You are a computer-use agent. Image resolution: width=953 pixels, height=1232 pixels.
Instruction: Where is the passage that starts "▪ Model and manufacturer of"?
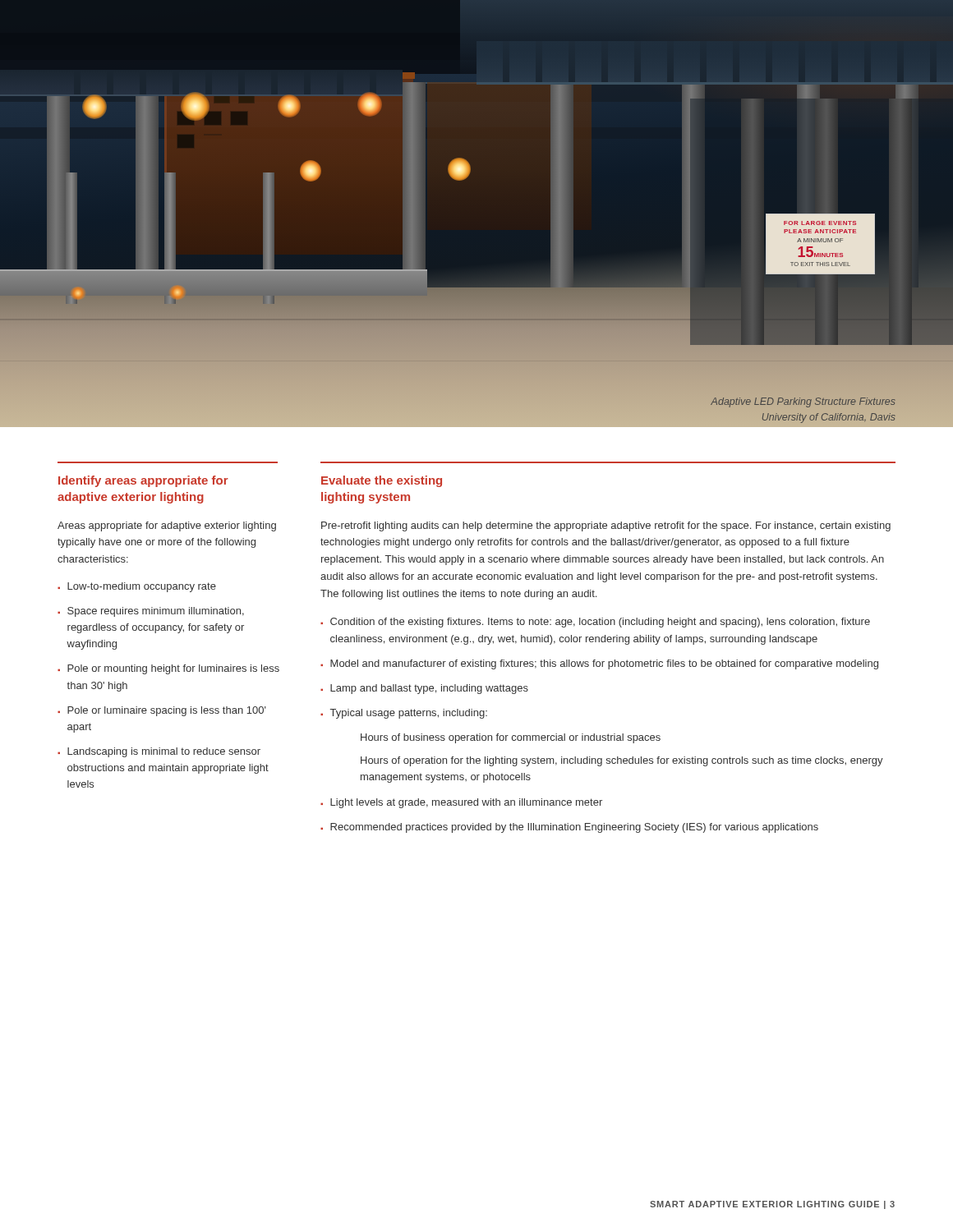point(600,663)
